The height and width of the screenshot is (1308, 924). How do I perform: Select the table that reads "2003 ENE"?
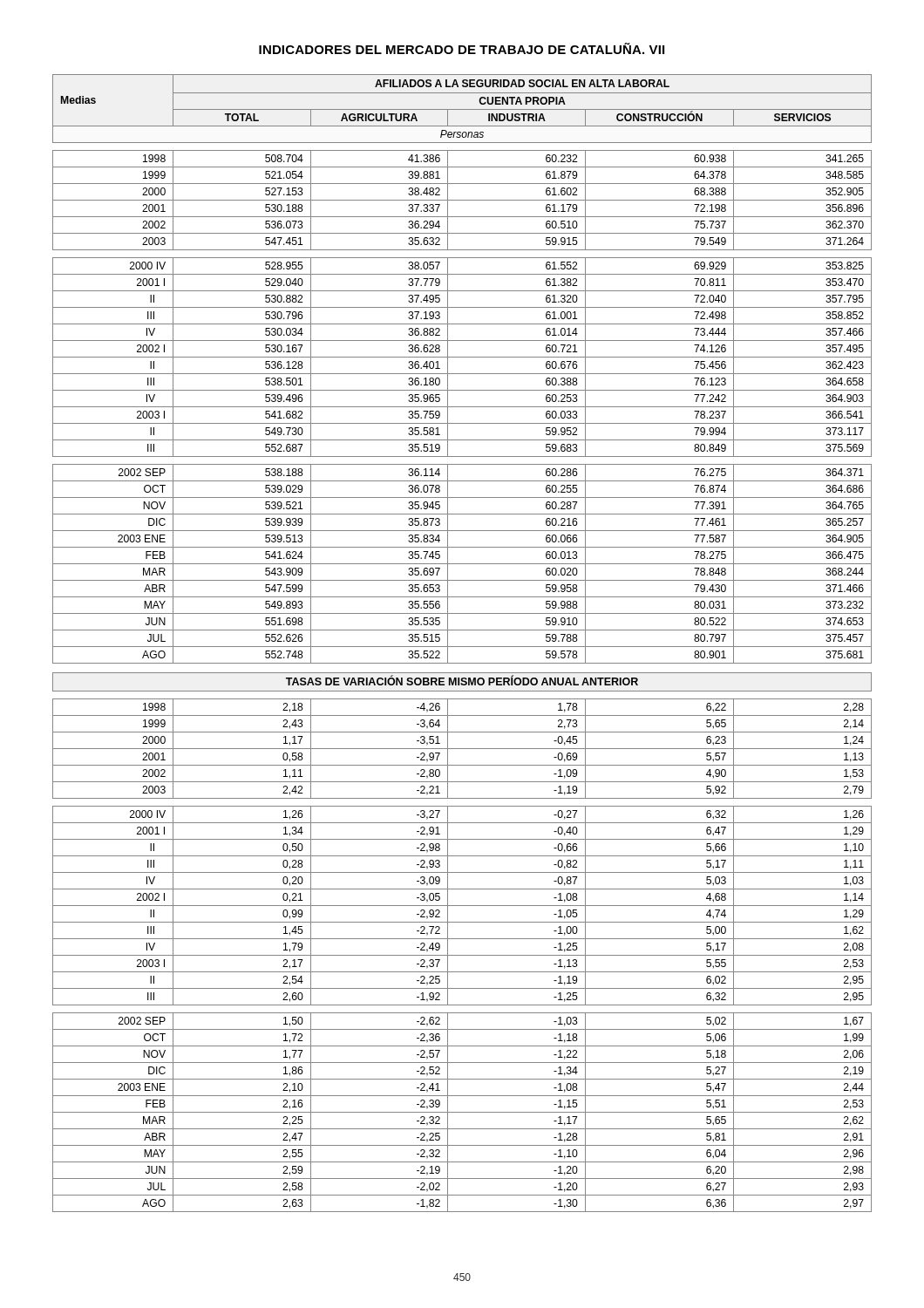tap(462, 643)
